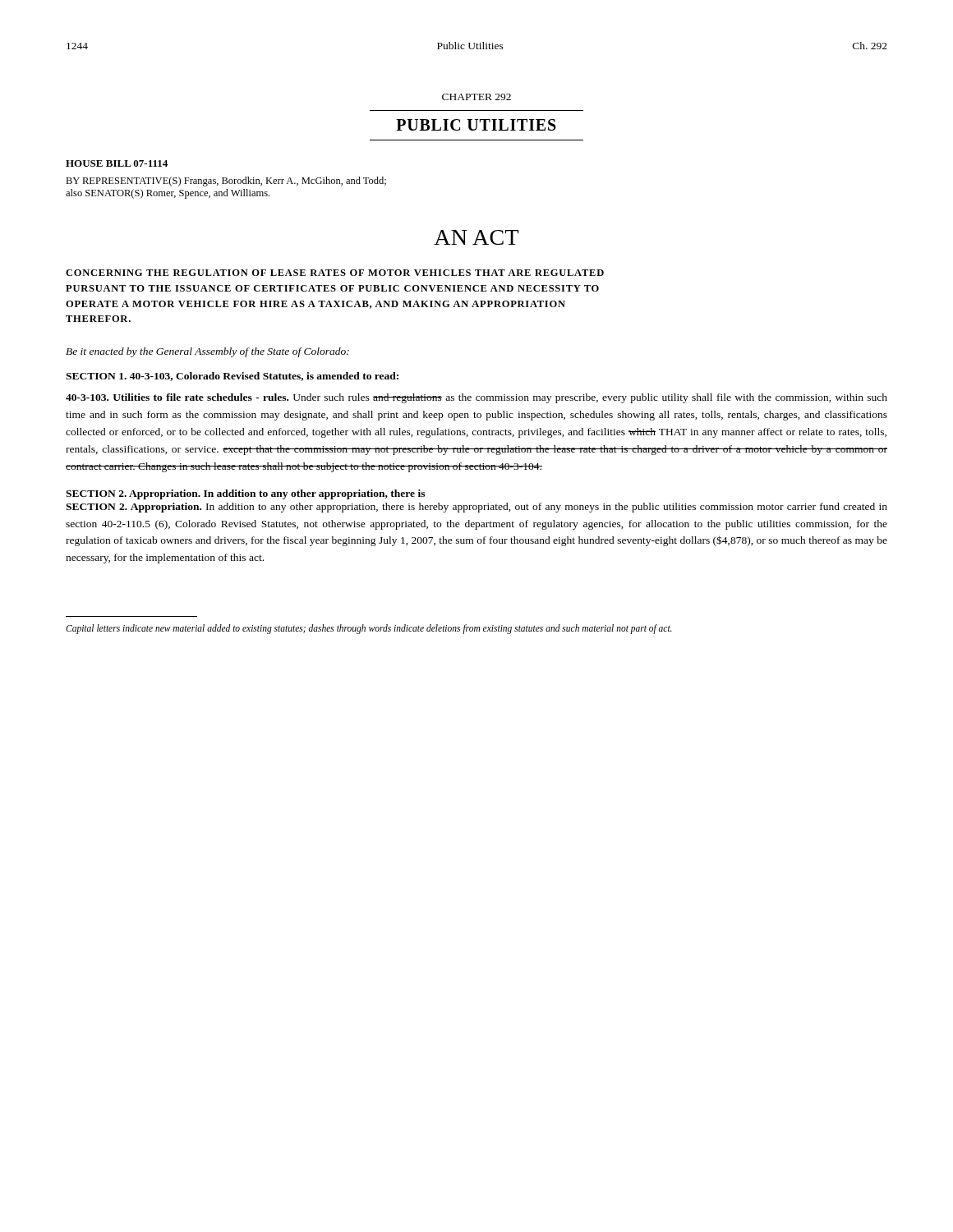The width and height of the screenshot is (953, 1232).
Task: Where is the passage that starts "40-3-103. Utilities to"?
Action: tap(476, 431)
